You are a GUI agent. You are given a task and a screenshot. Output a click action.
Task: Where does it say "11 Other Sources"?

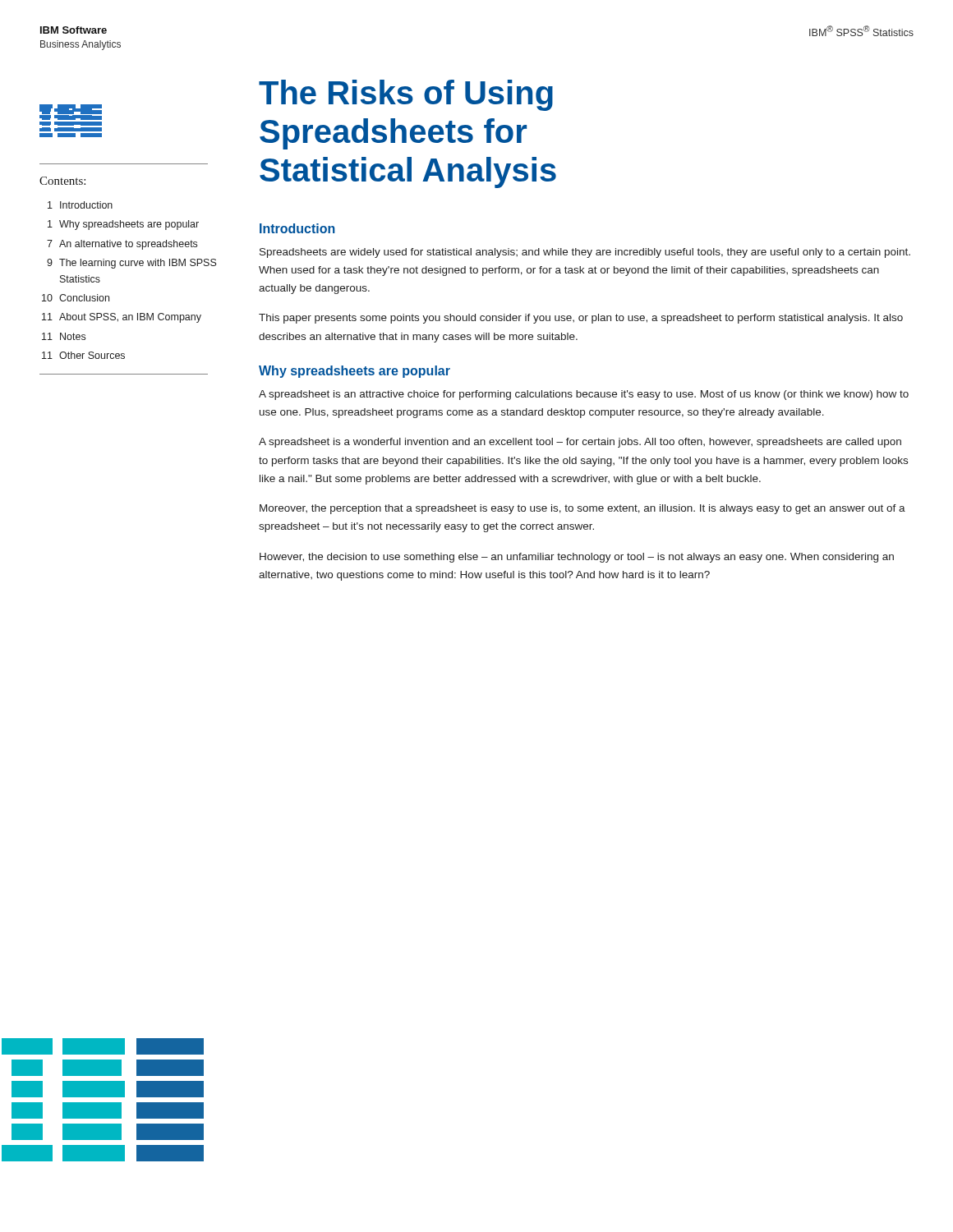(82, 356)
